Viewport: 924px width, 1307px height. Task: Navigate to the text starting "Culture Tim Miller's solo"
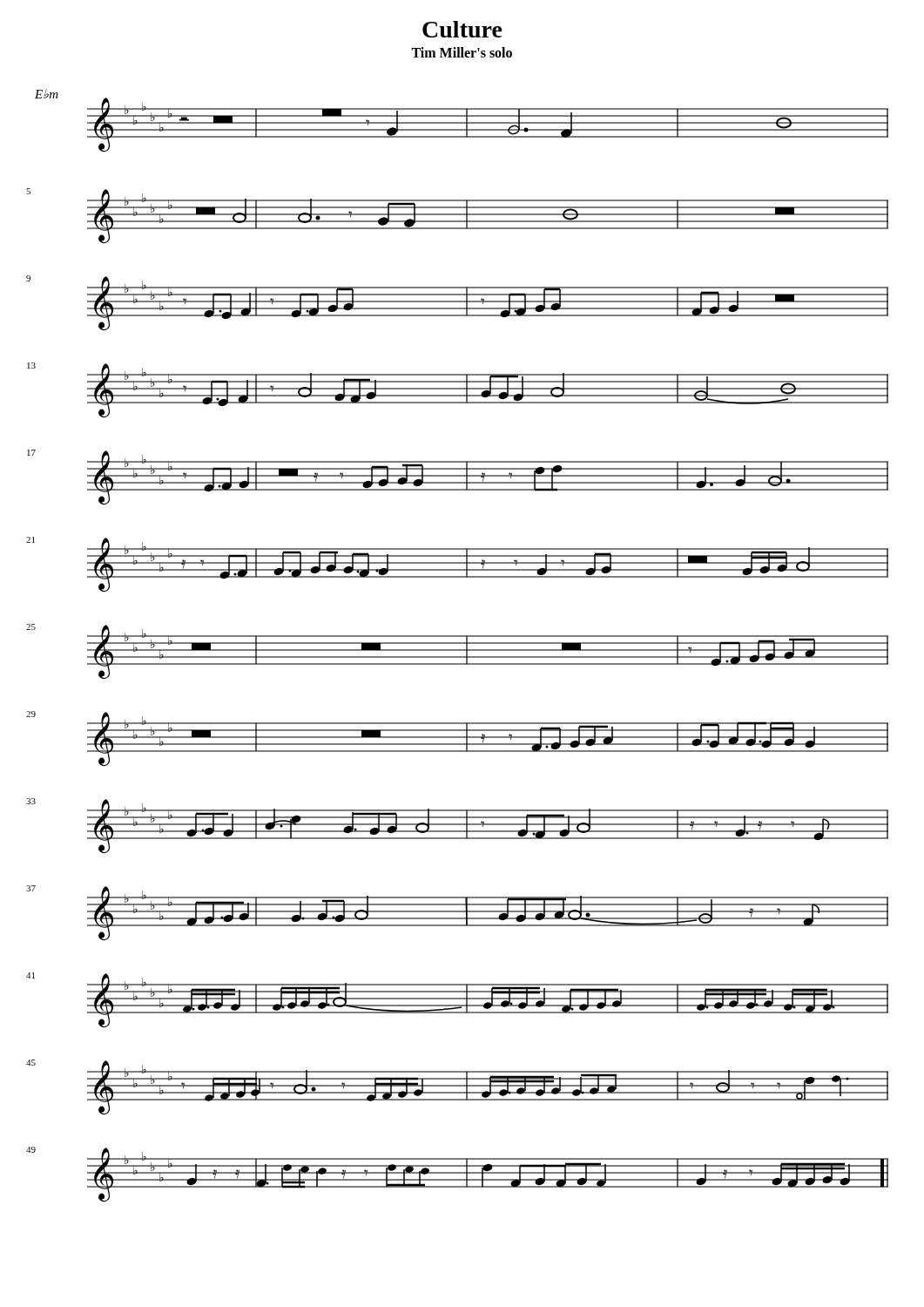click(x=462, y=38)
